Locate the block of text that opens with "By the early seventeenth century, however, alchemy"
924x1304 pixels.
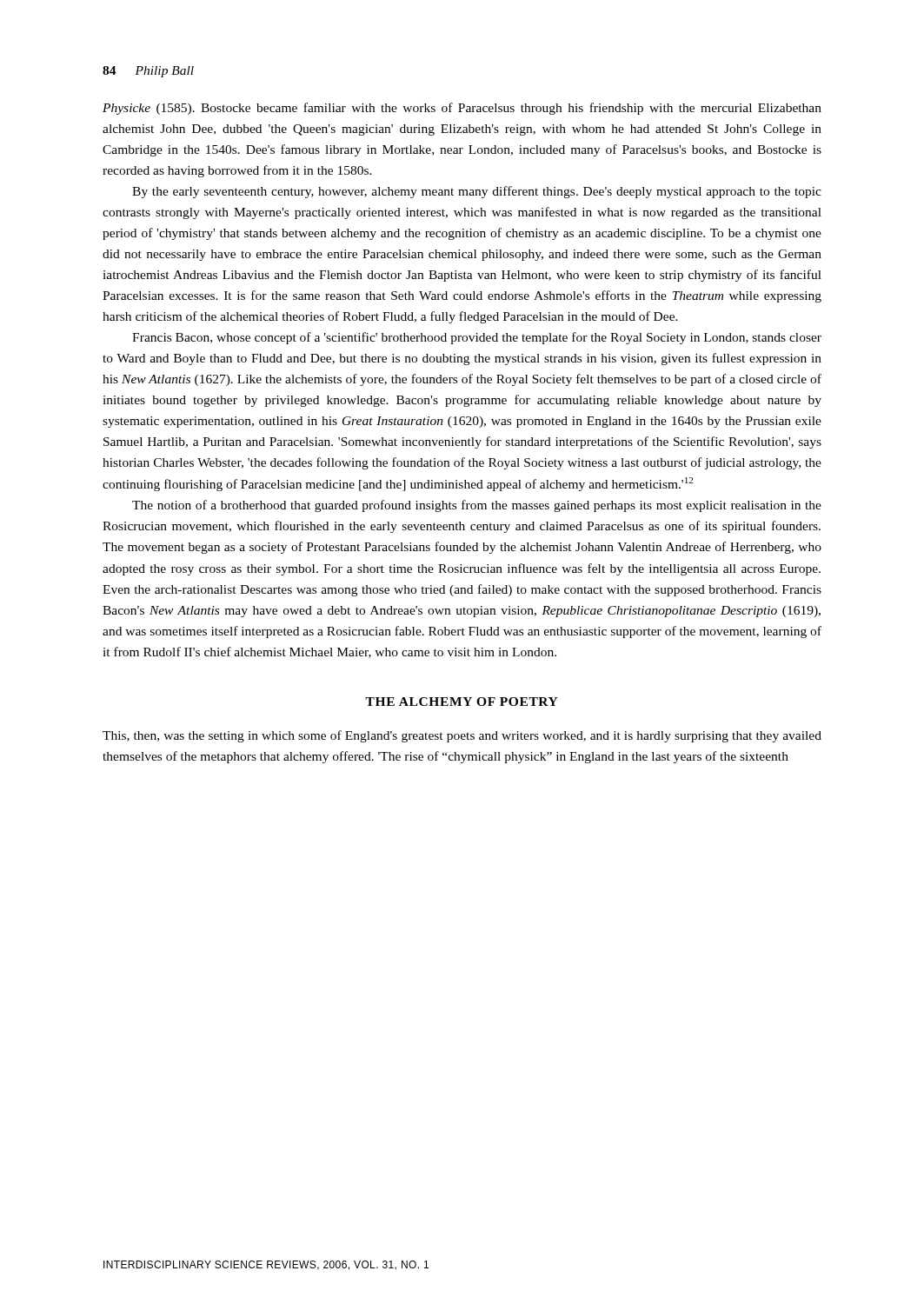point(462,254)
